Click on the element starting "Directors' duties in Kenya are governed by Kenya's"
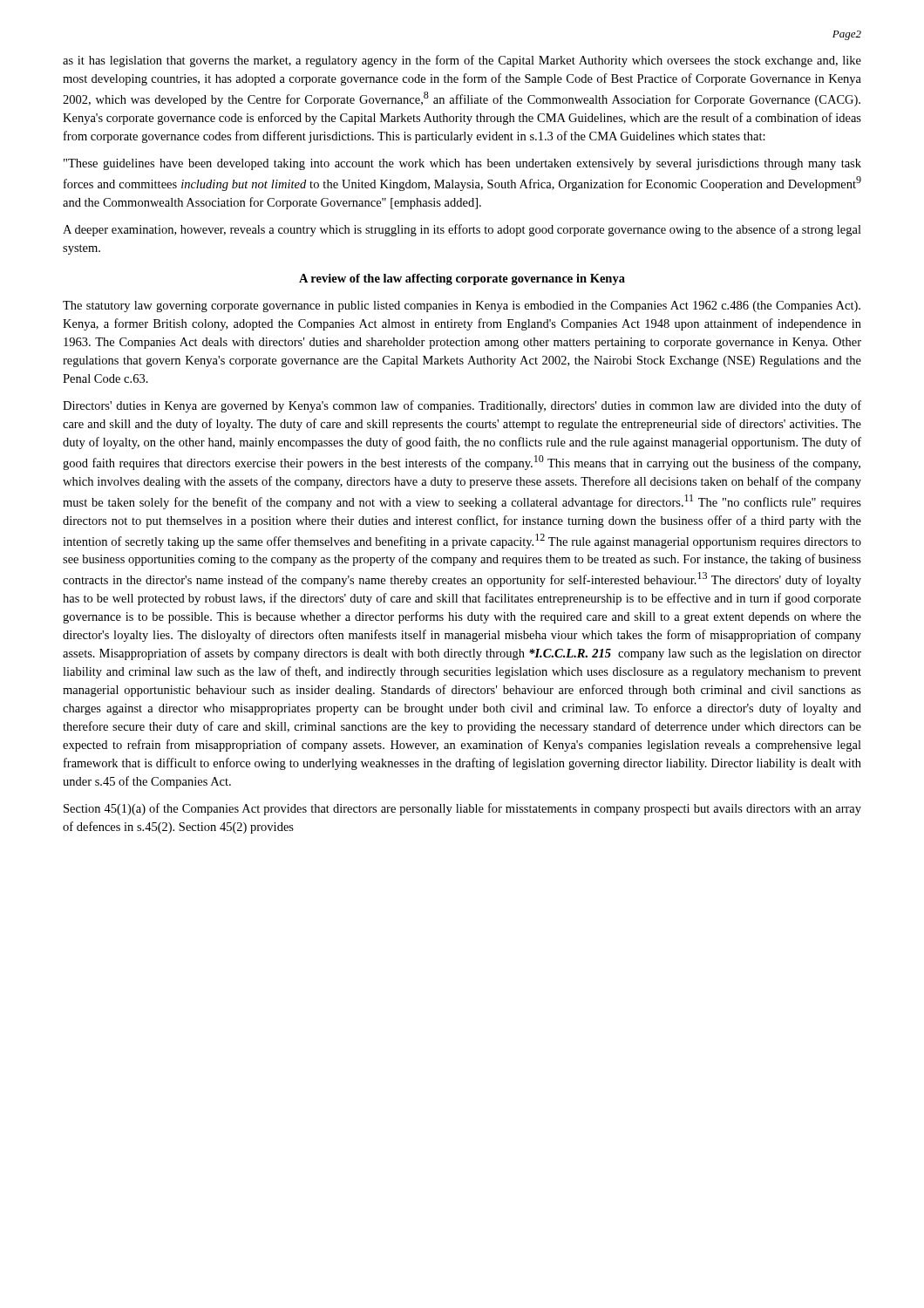The image size is (924, 1308). click(x=462, y=594)
